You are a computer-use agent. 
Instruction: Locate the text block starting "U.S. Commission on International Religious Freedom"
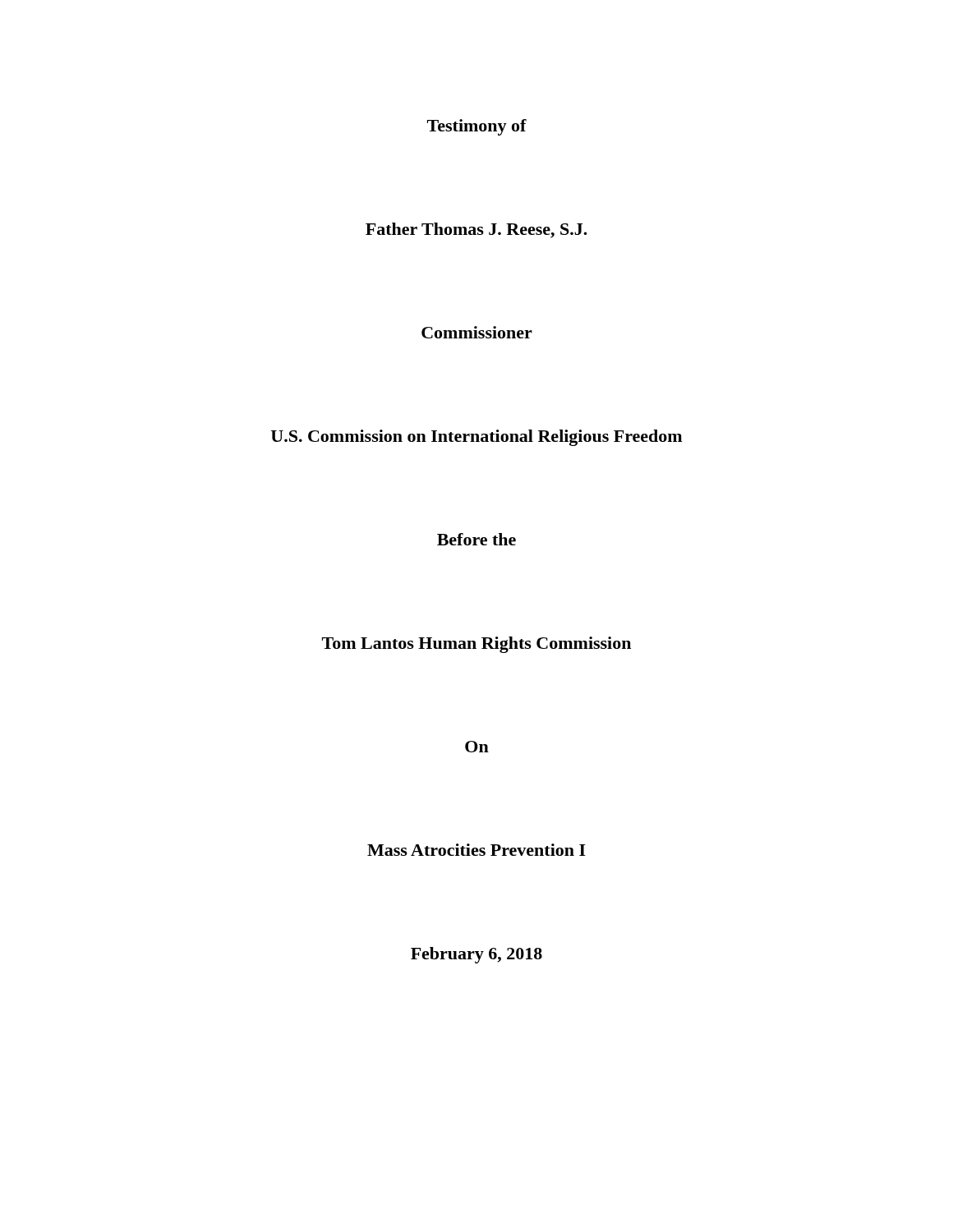click(x=476, y=436)
